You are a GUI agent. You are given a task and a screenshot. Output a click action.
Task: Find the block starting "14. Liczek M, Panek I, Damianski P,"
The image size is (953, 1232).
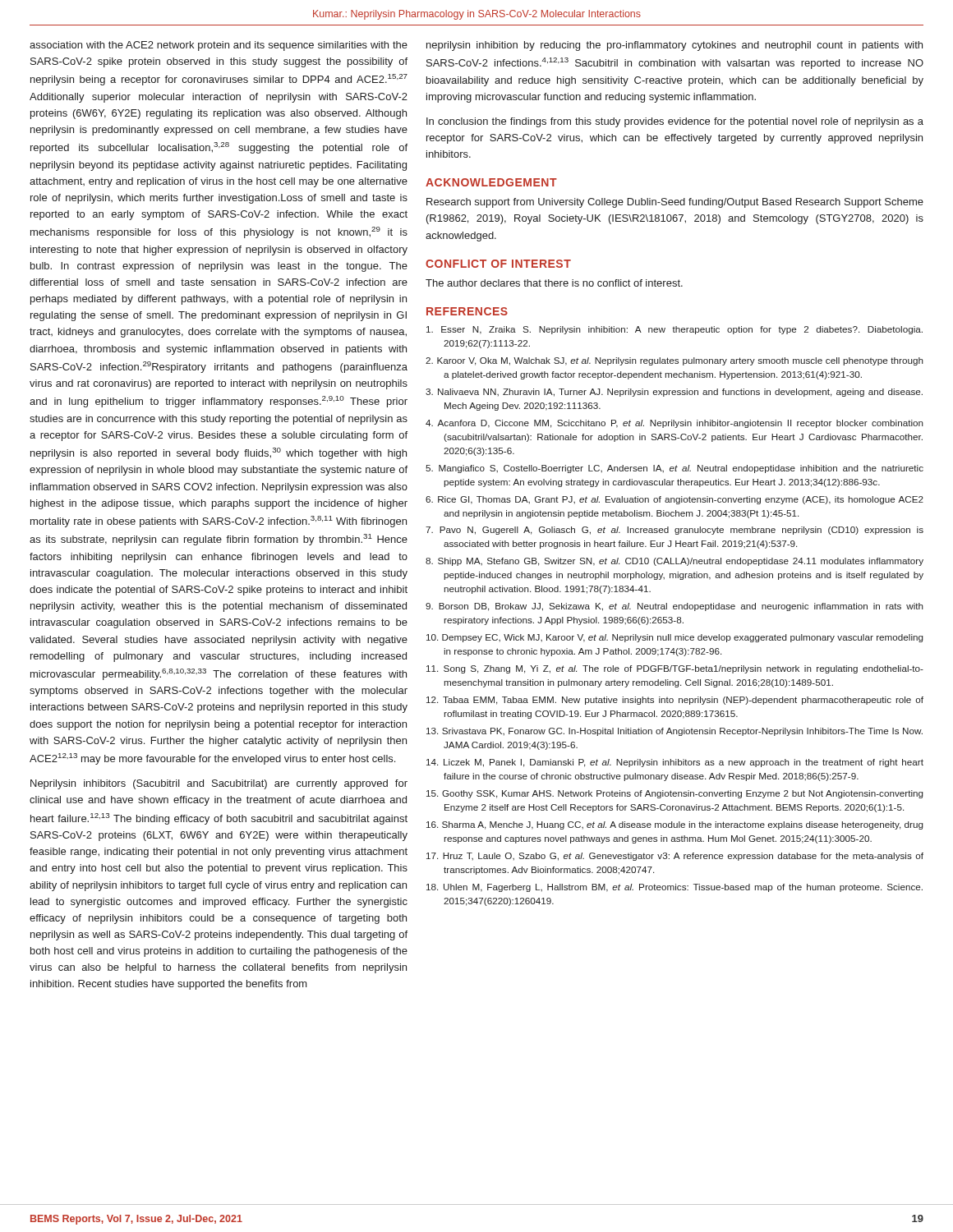click(x=675, y=769)
